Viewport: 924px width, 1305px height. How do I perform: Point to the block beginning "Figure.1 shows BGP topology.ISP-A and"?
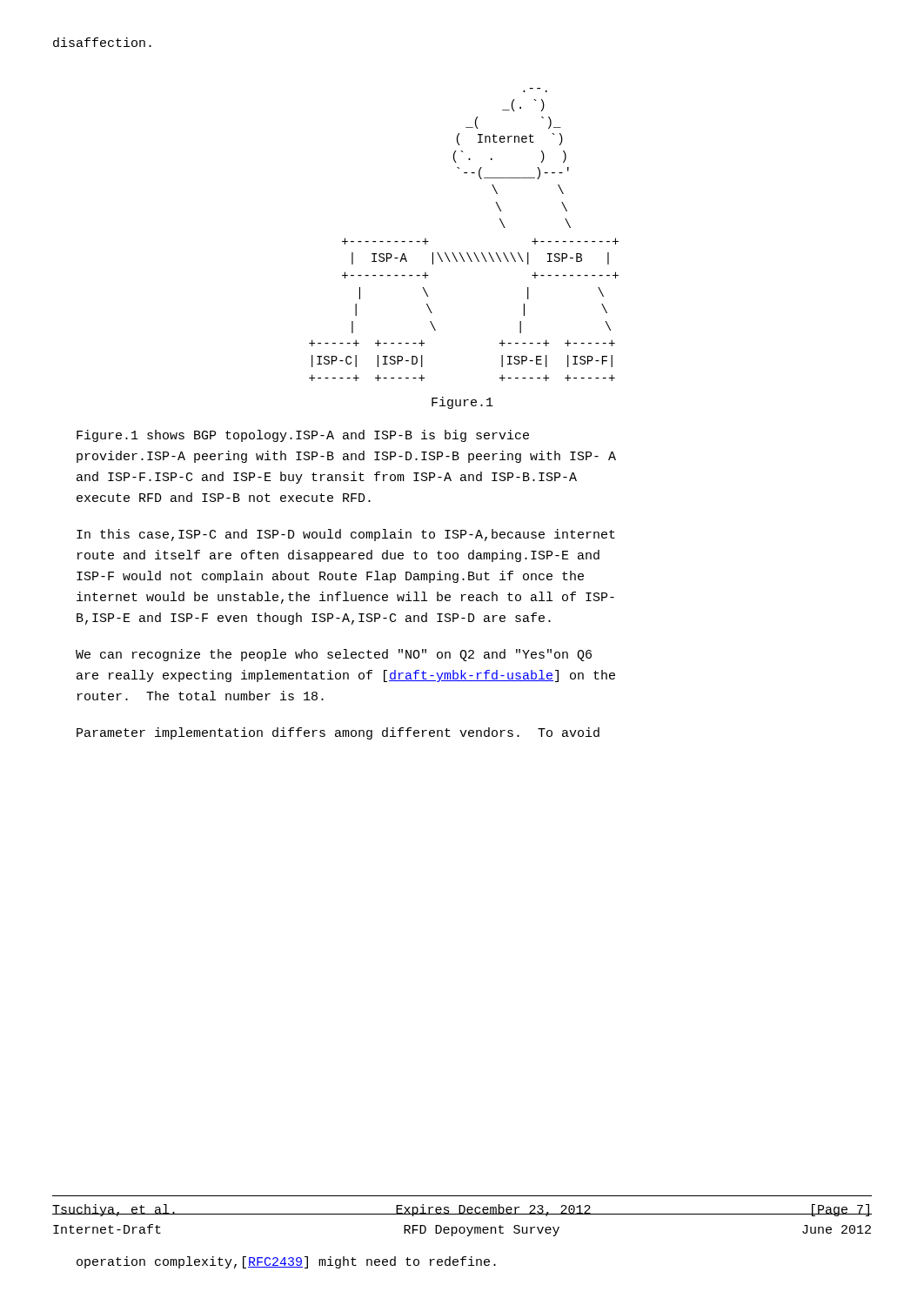334,468
